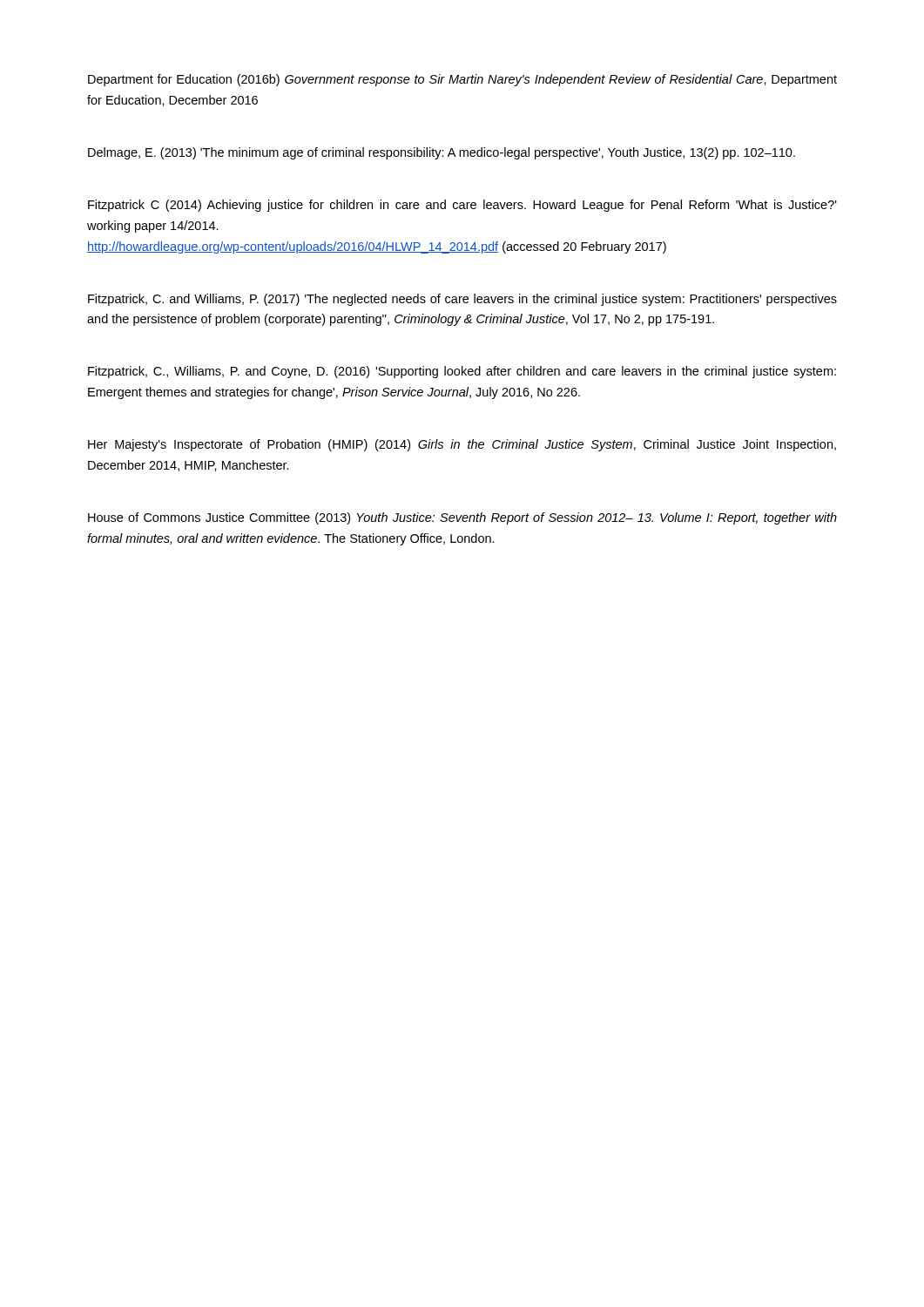Click on the text block that reads "Delmage, E. (2013) 'The minimum age of"

(442, 152)
